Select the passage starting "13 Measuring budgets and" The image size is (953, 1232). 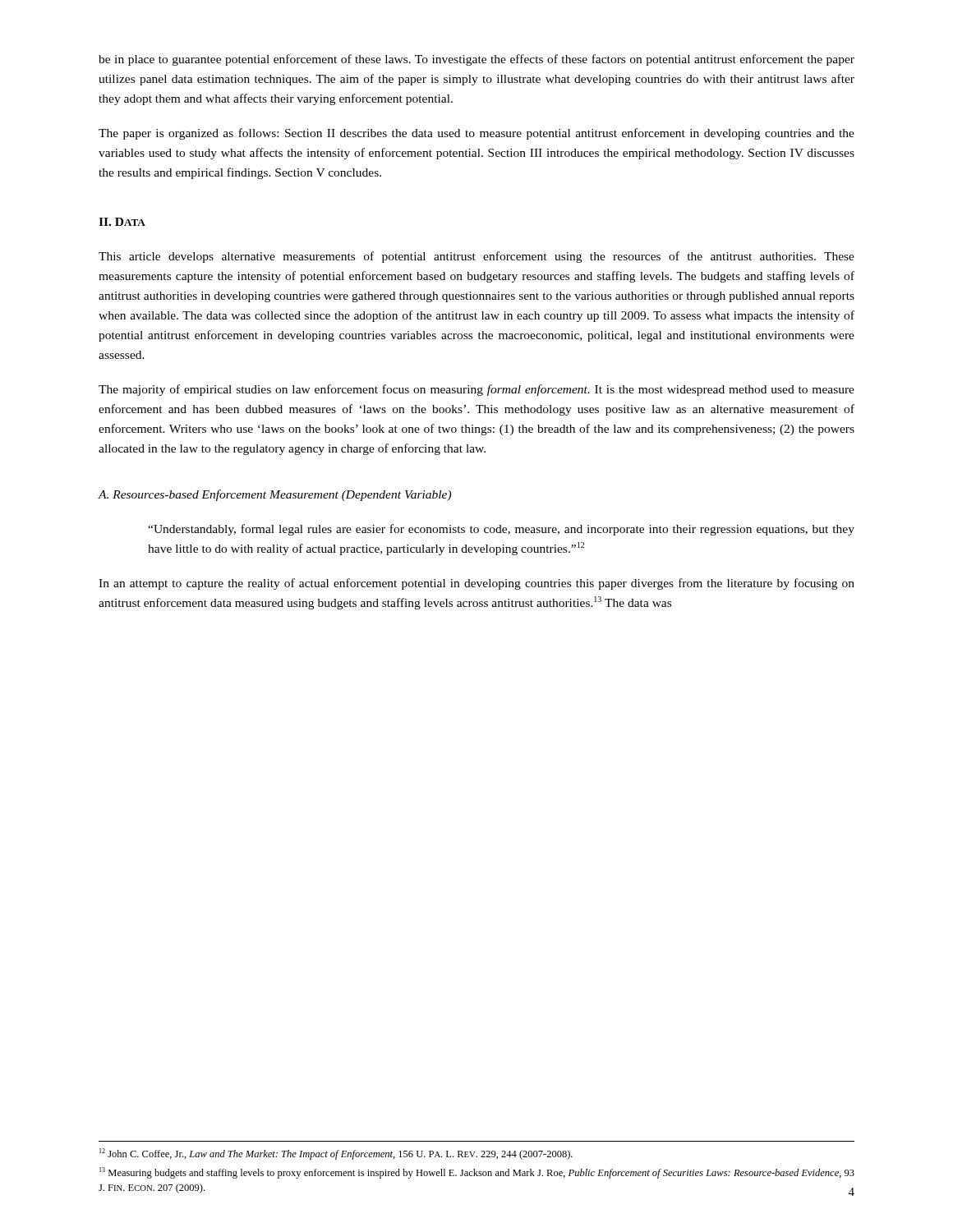point(476,1181)
